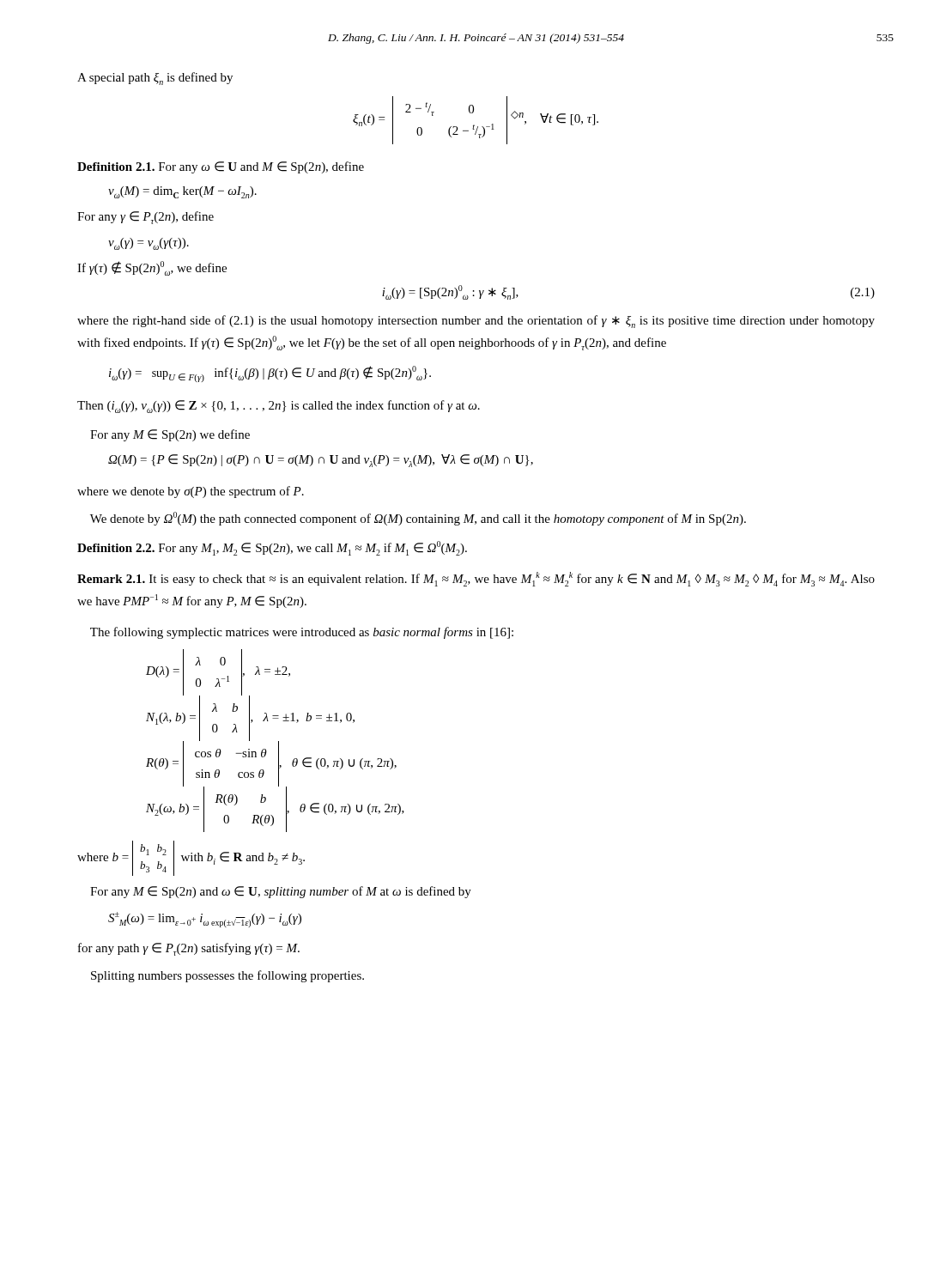Where is the passage that starts "Remark 2.1. It is"?

coord(476,589)
